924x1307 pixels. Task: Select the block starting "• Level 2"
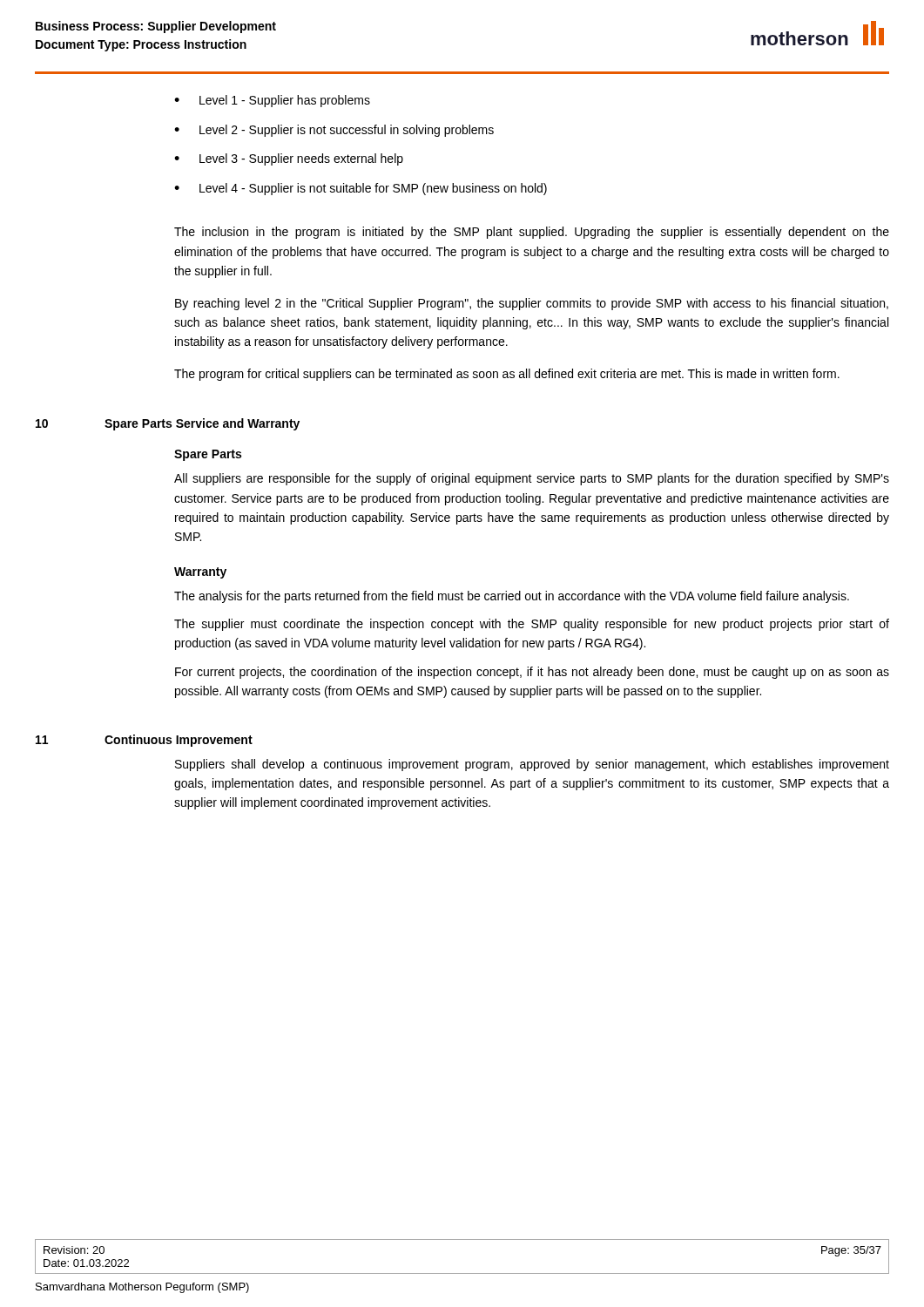click(x=334, y=131)
